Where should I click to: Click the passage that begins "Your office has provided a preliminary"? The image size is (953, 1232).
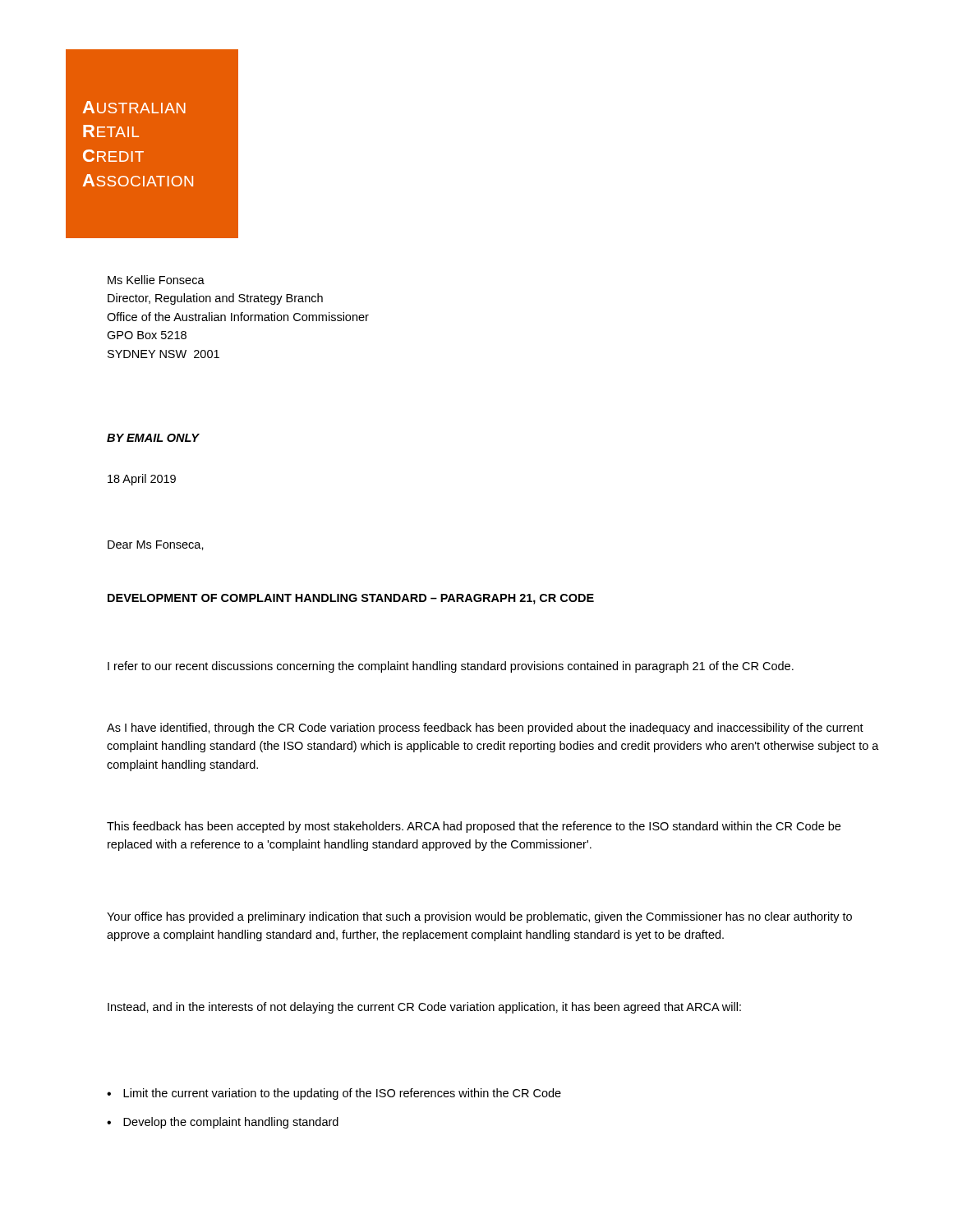coord(480,926)
